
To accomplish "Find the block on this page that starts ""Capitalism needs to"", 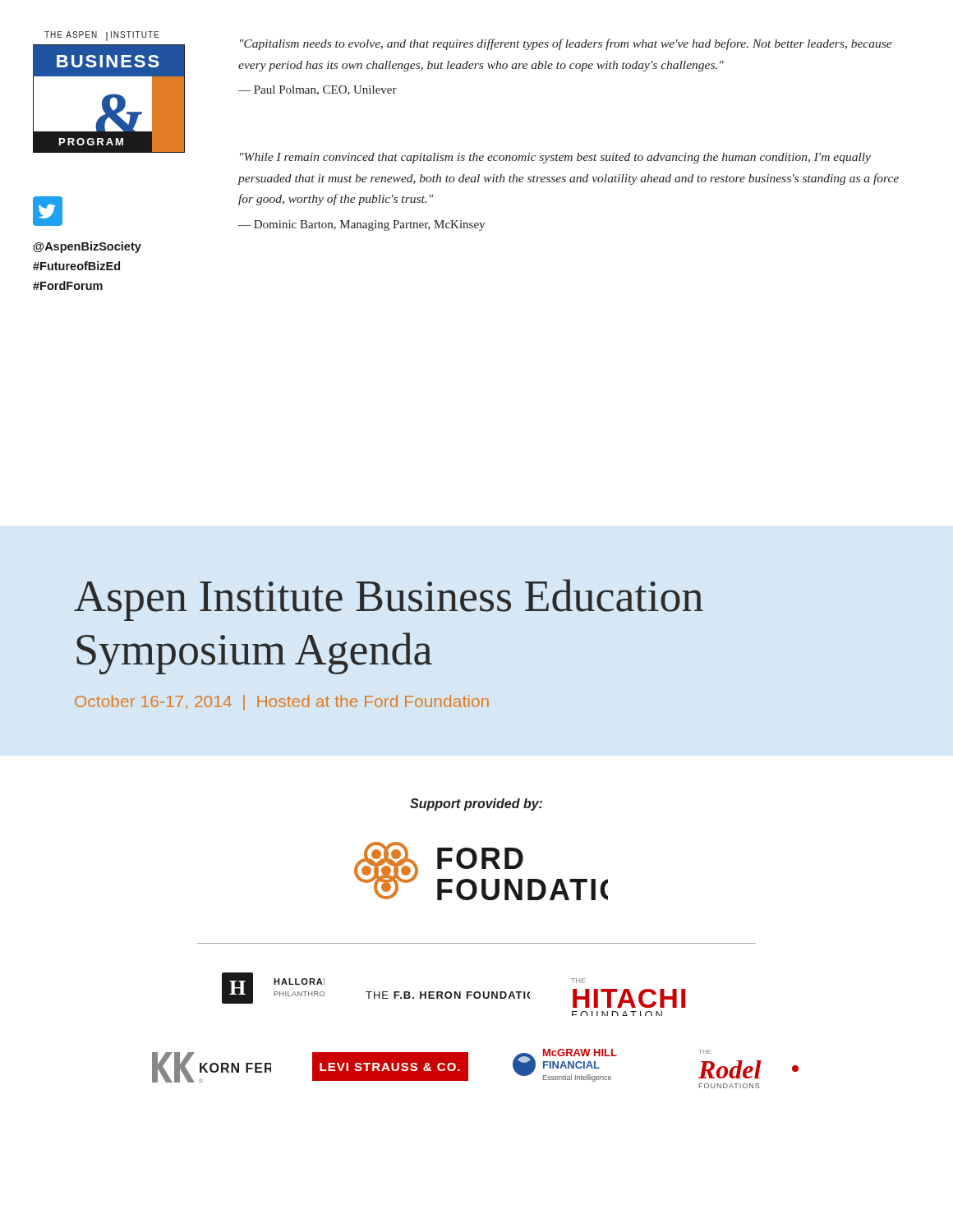I will pos(575,65).
